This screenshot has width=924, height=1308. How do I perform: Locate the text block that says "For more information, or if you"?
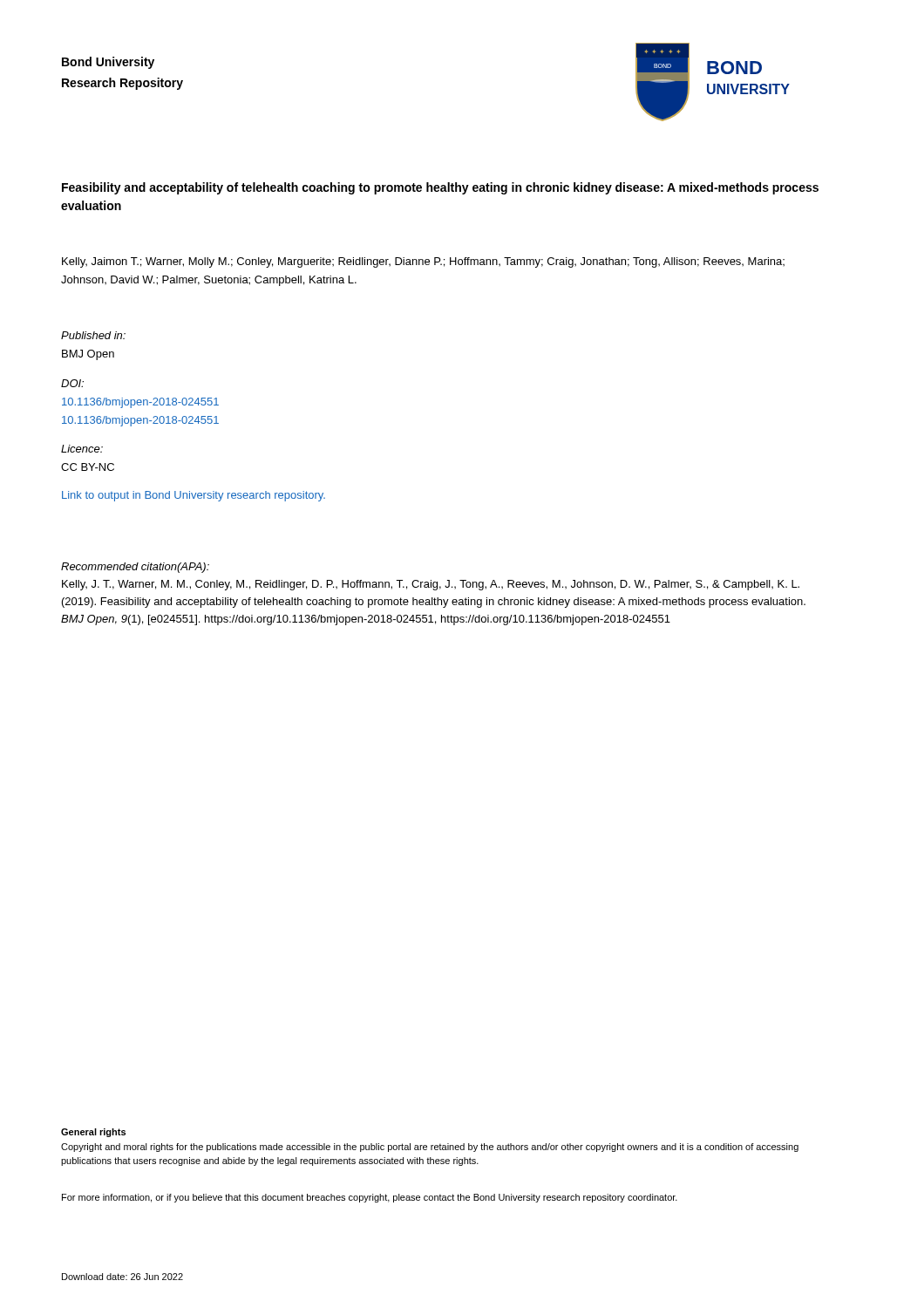(x=369, y=1197)
